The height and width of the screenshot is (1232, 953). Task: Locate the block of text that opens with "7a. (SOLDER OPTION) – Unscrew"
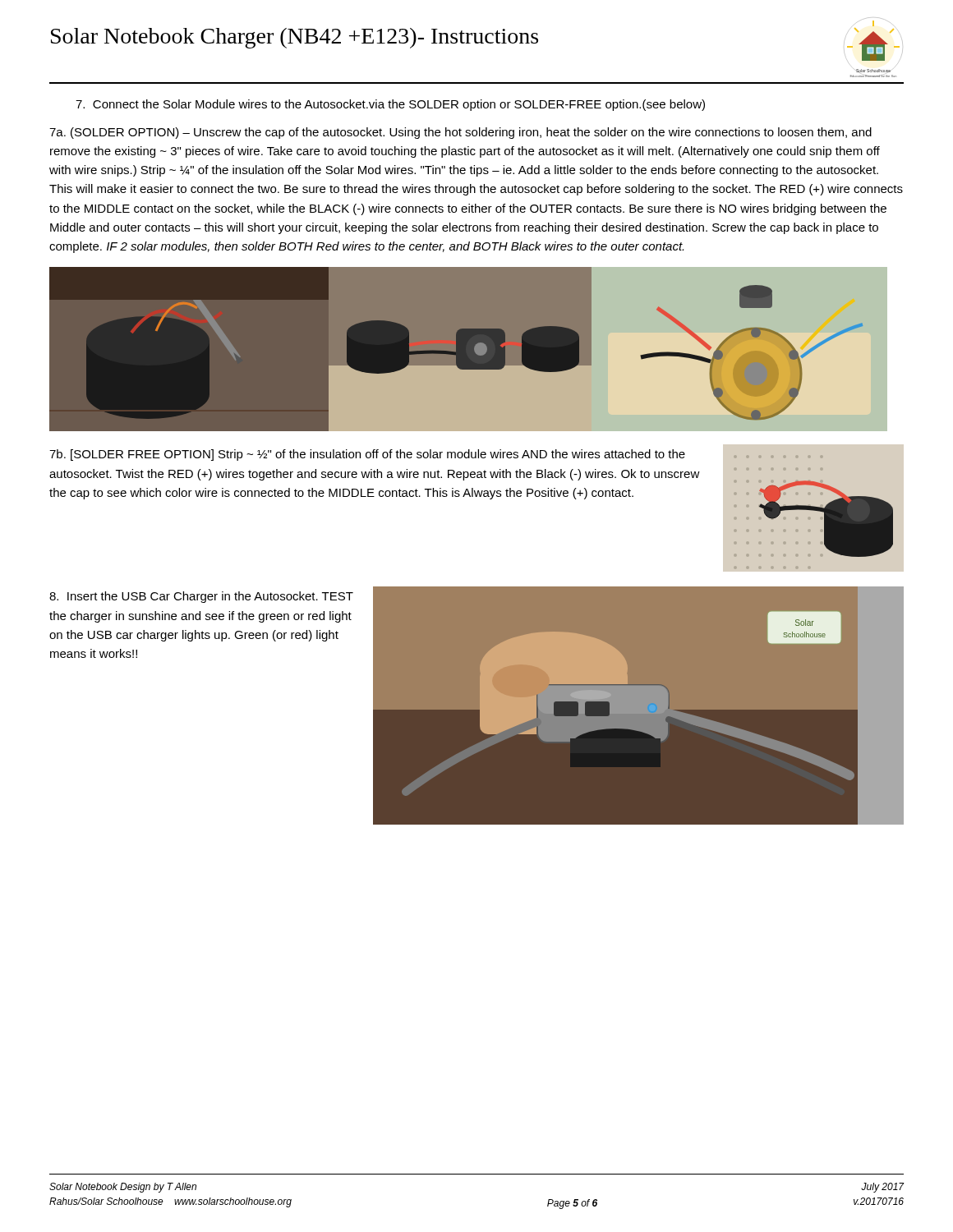point(476,189)
